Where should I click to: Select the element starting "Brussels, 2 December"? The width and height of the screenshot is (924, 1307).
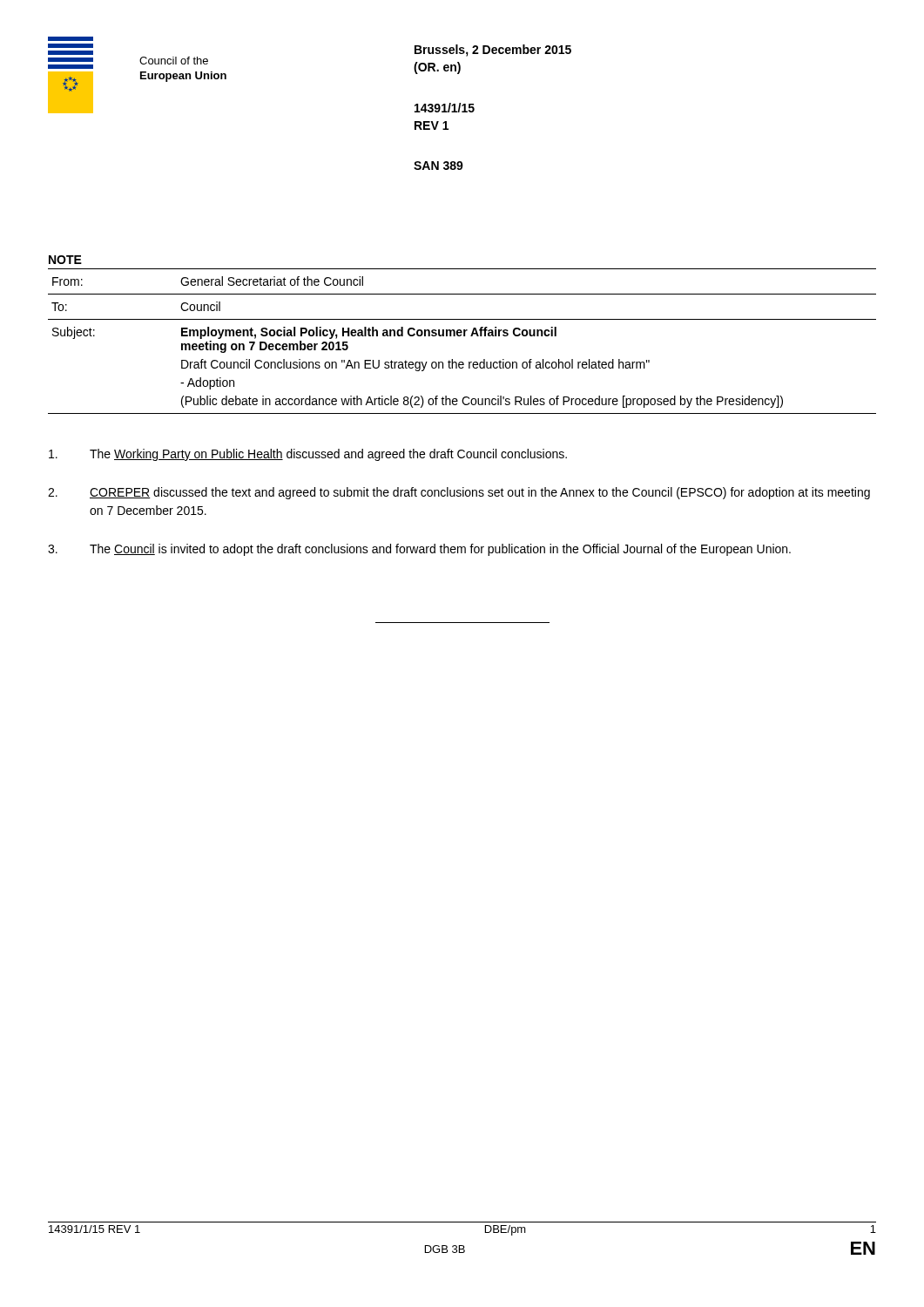coord(493,58)
